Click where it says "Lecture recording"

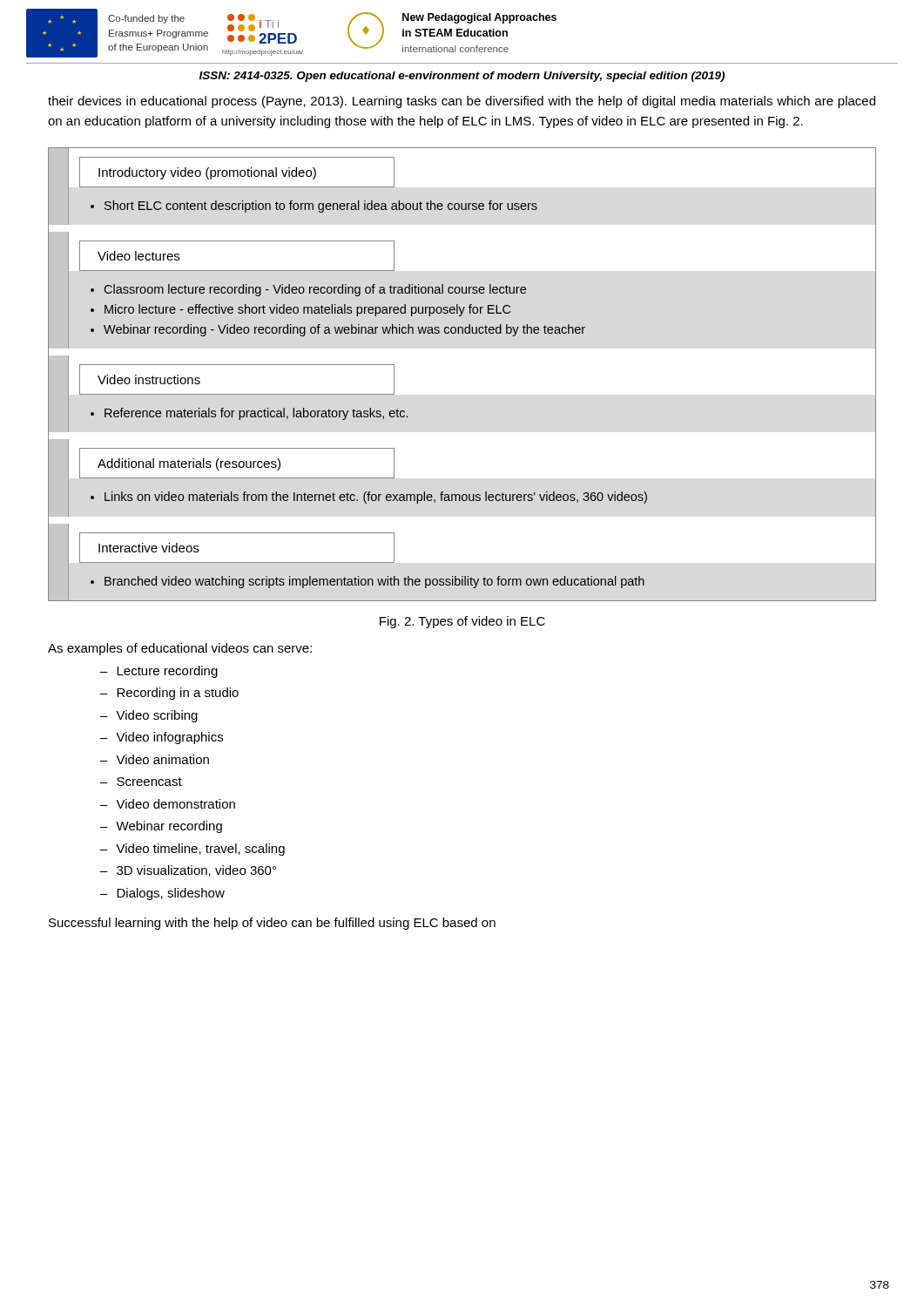click(x=167, y=670)
